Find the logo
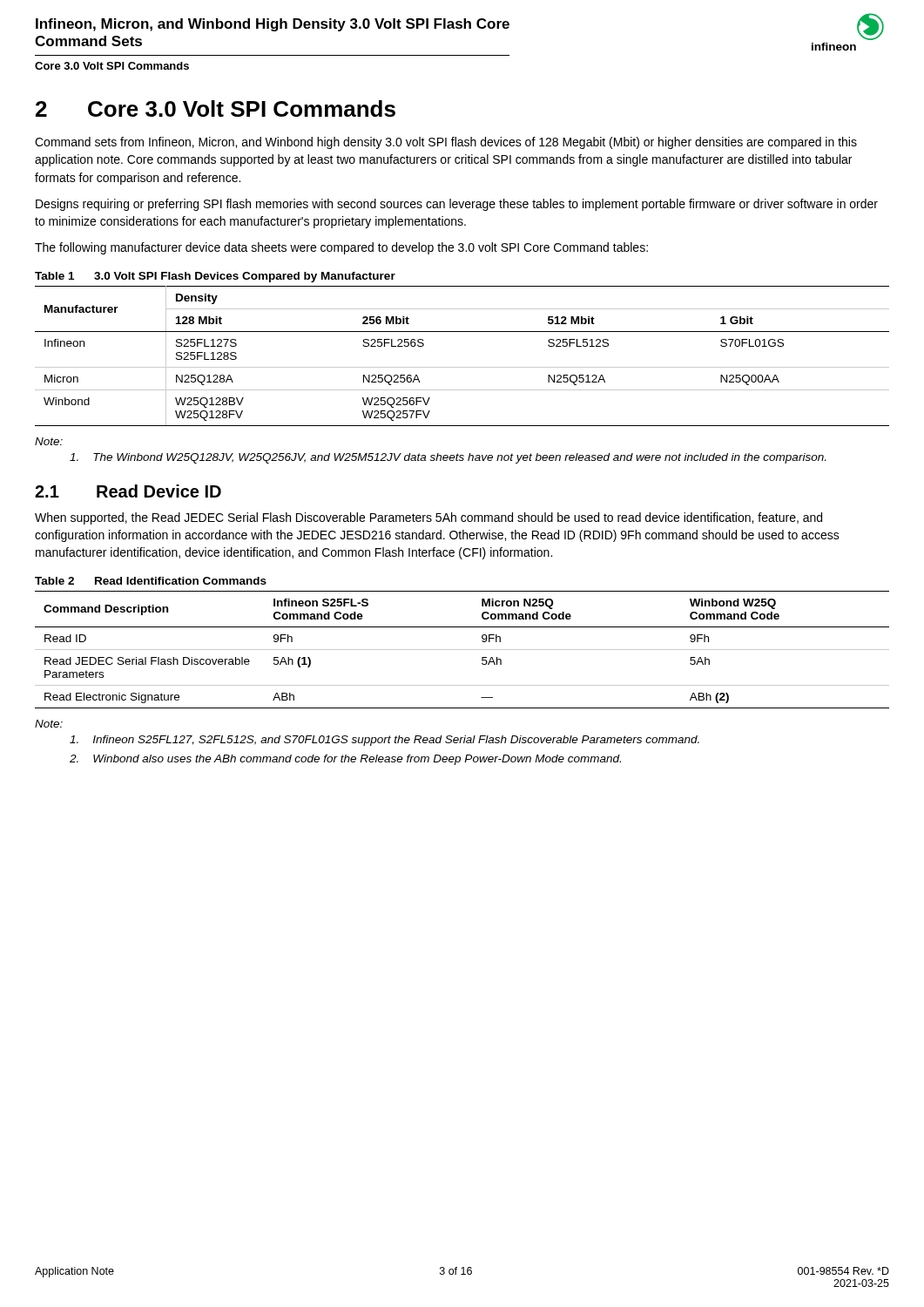The height and width of the screenshot is (1307, 924). pyautogui.click(x=850, y=34)
